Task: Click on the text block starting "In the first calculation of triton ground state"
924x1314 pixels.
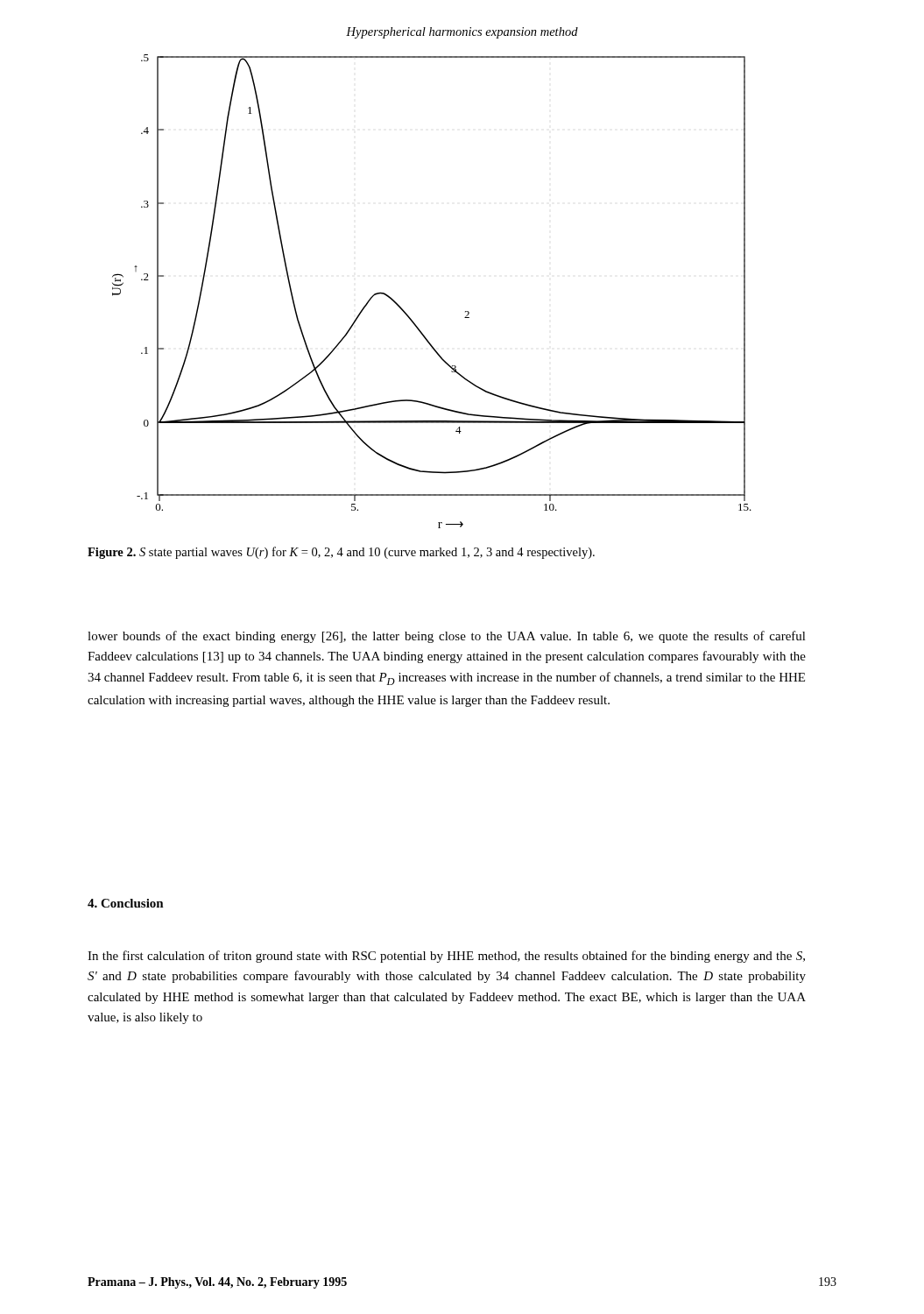Action: tap(447, 986)
